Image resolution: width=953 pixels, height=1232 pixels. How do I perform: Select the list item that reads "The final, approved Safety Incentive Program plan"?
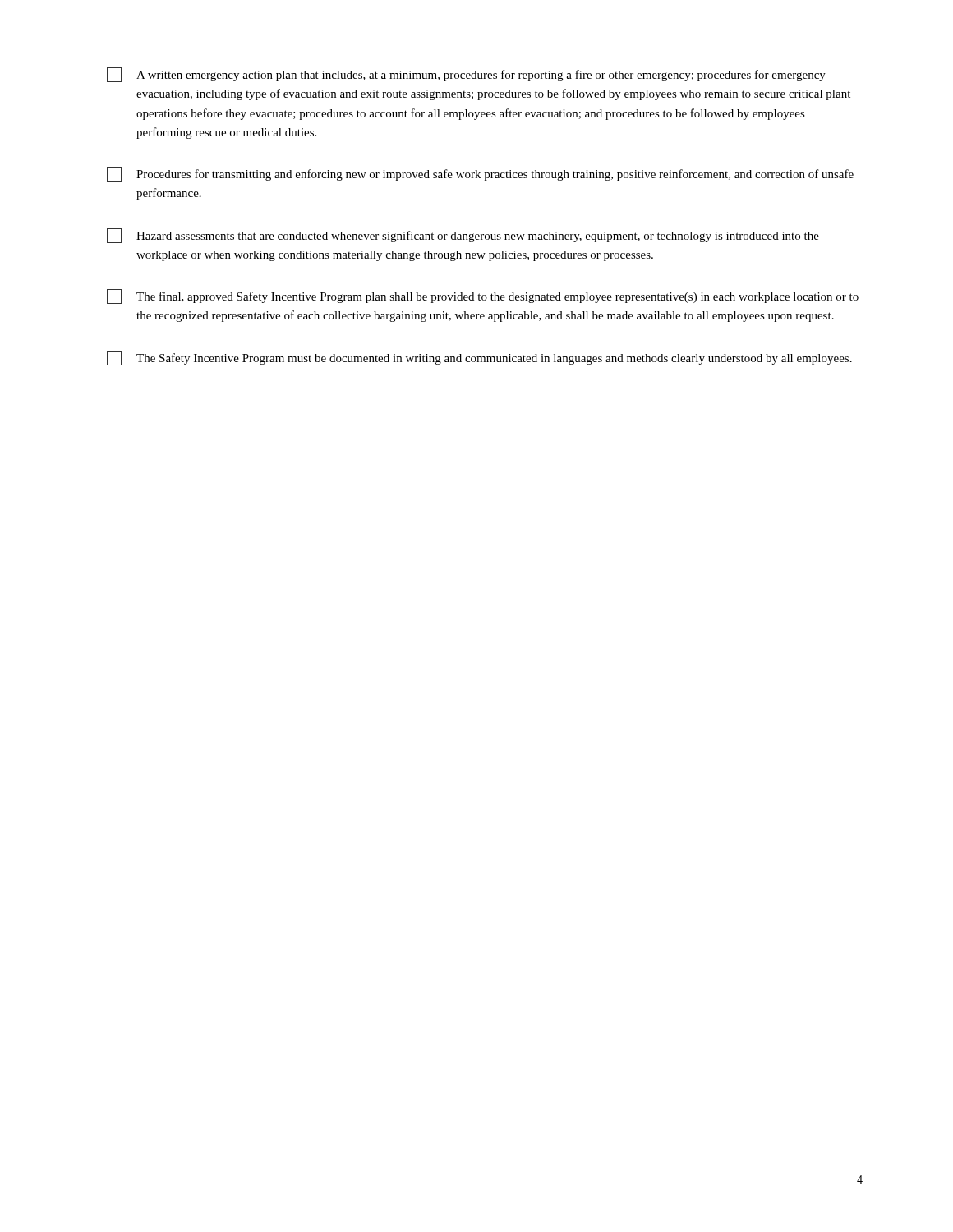(485, 307)
